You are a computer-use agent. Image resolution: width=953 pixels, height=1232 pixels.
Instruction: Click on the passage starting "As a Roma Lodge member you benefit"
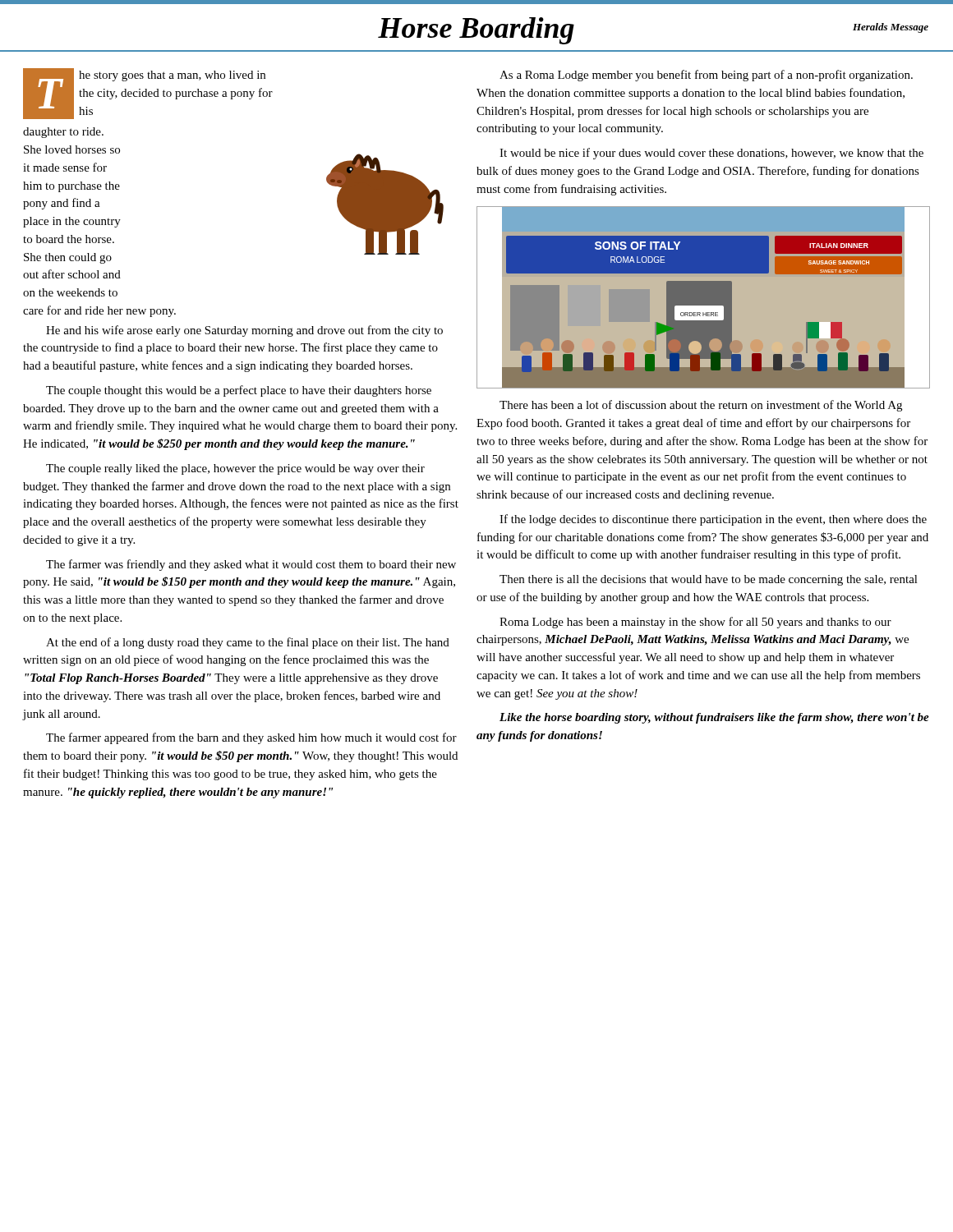click(706, 76)
